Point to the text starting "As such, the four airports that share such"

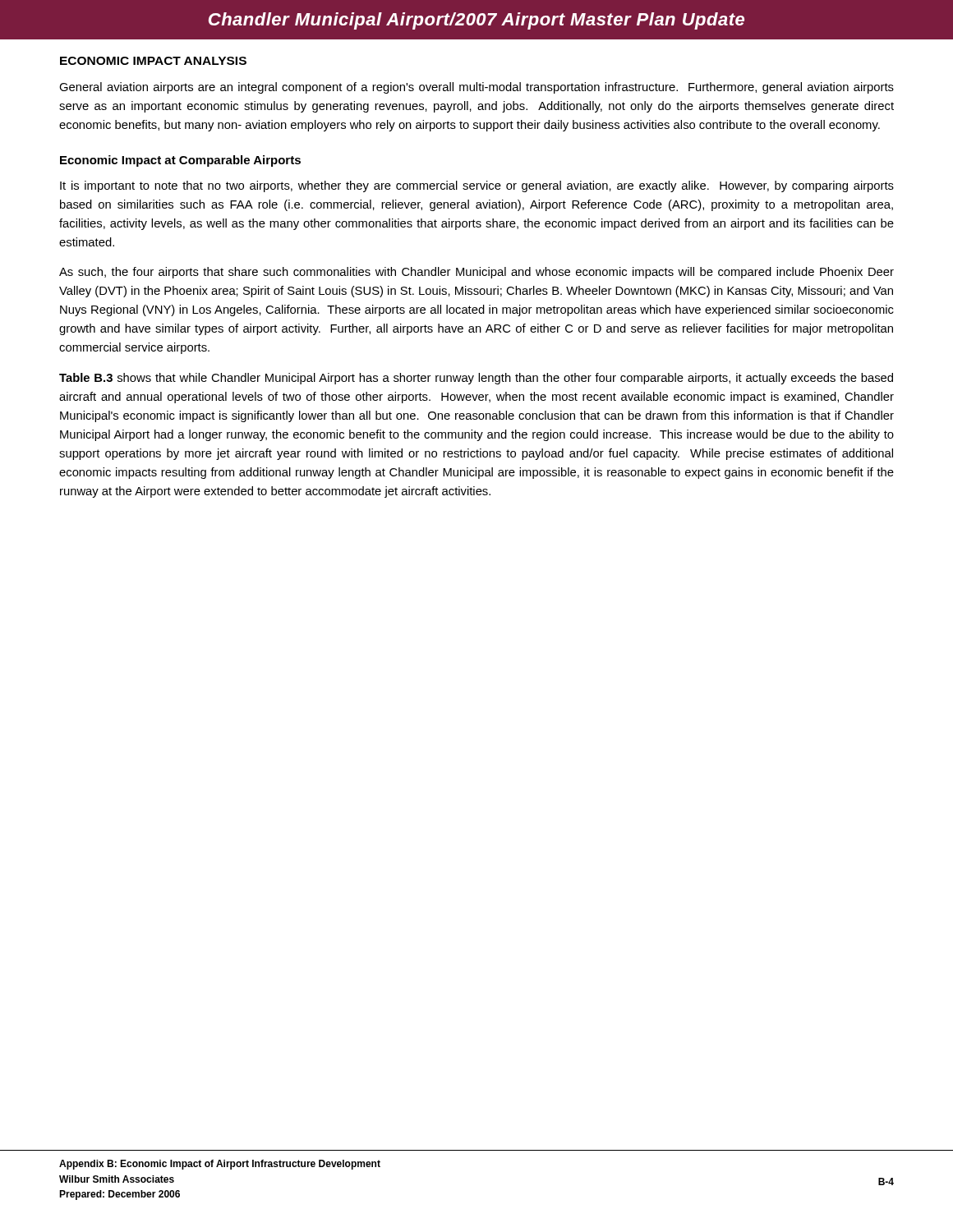476,310
